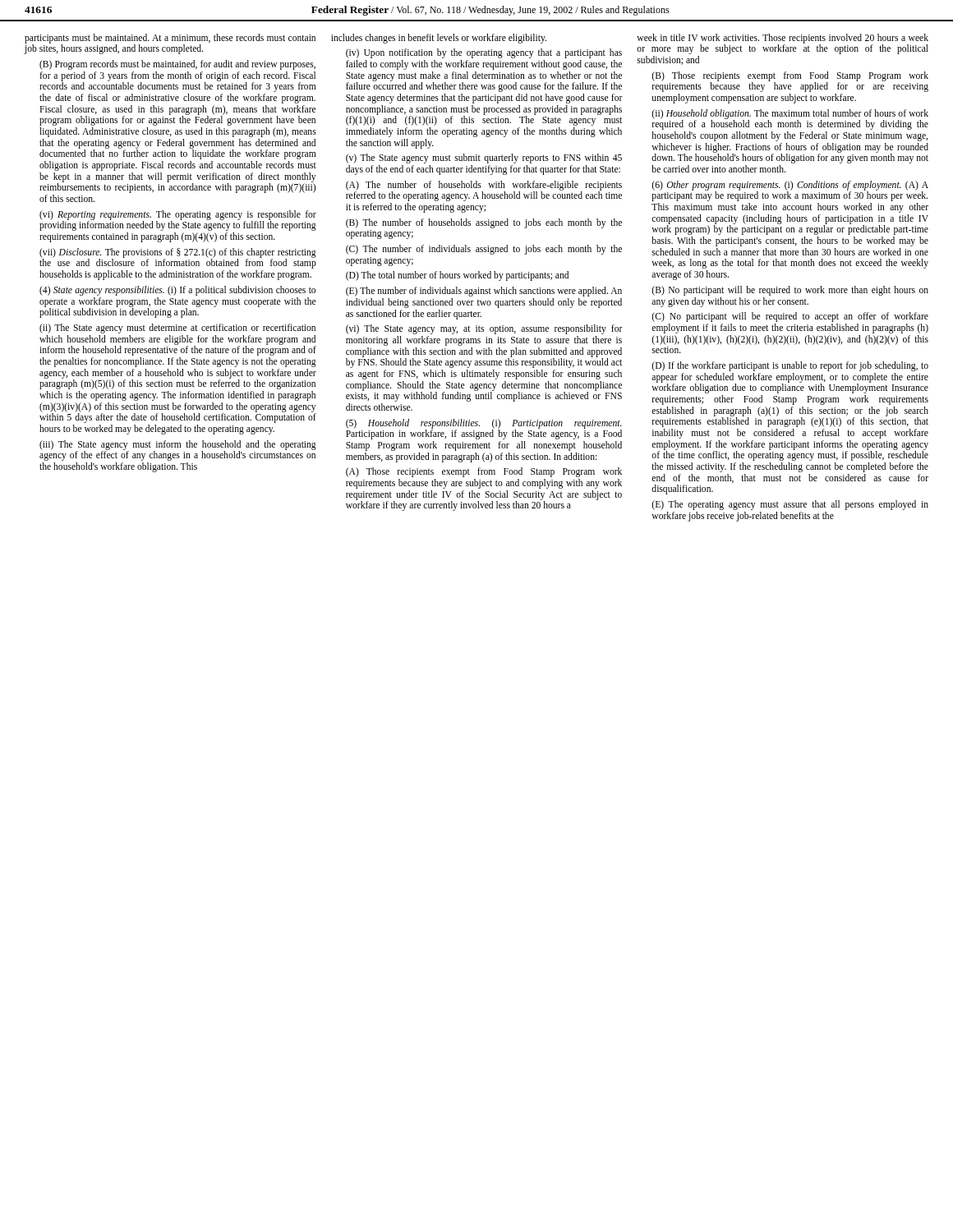Viewport: 953px width, 1232px height.
Task: Select the text block that reads "includes changes in benefit levels"
Action: [x=476, y=272]
